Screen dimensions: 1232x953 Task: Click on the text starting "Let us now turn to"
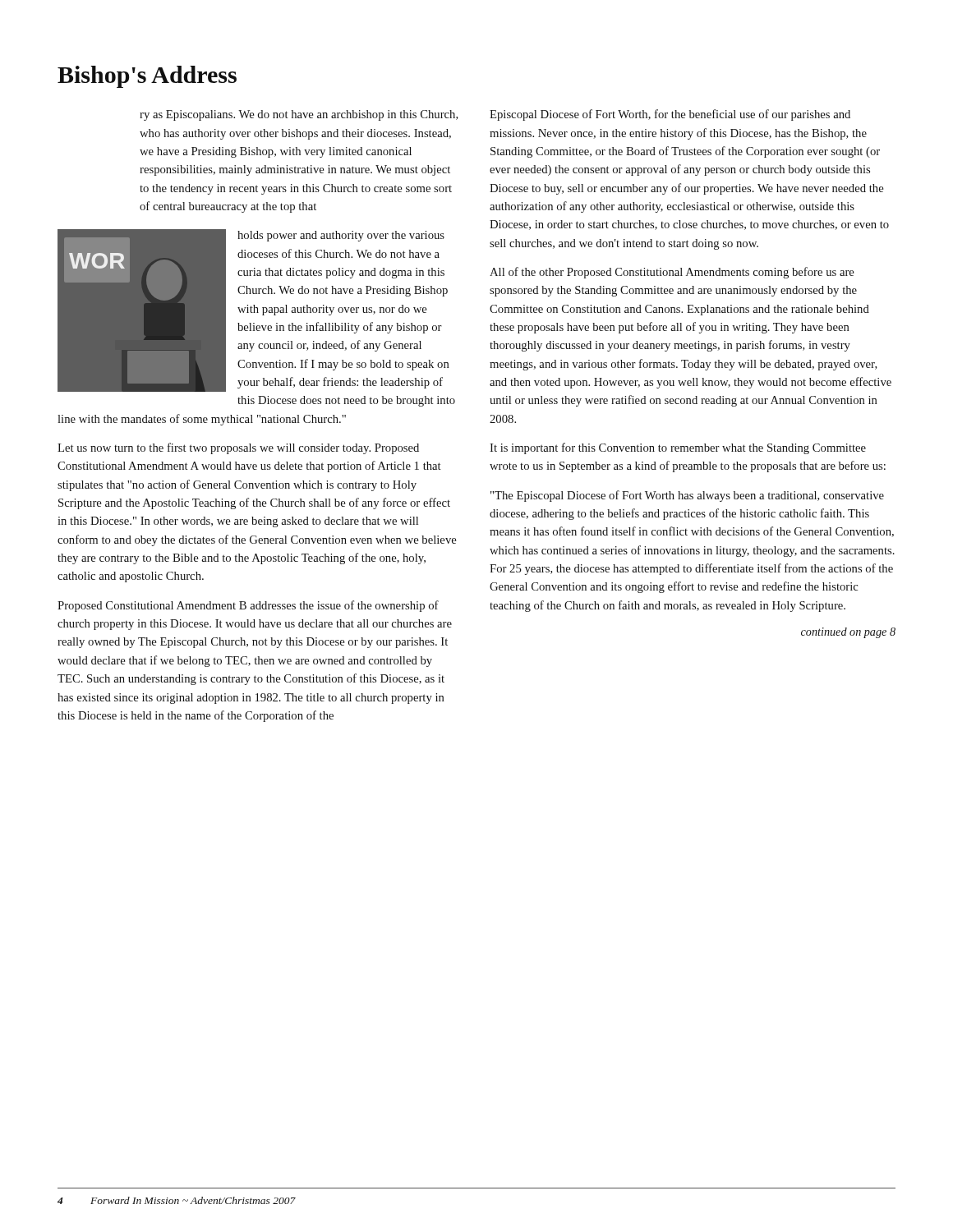[x=259, y=512]
